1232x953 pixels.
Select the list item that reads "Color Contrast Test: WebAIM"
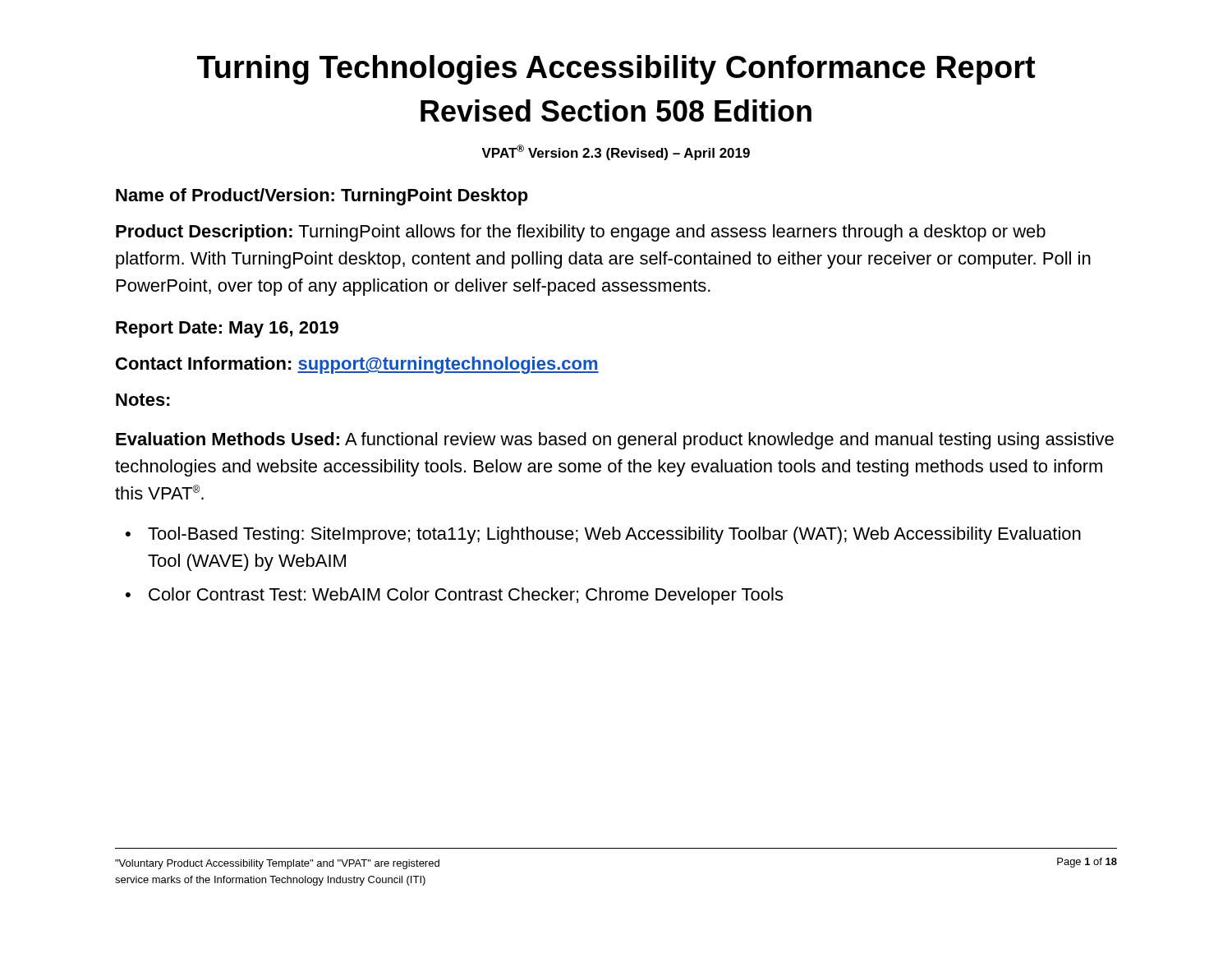(x=466, y=595)
